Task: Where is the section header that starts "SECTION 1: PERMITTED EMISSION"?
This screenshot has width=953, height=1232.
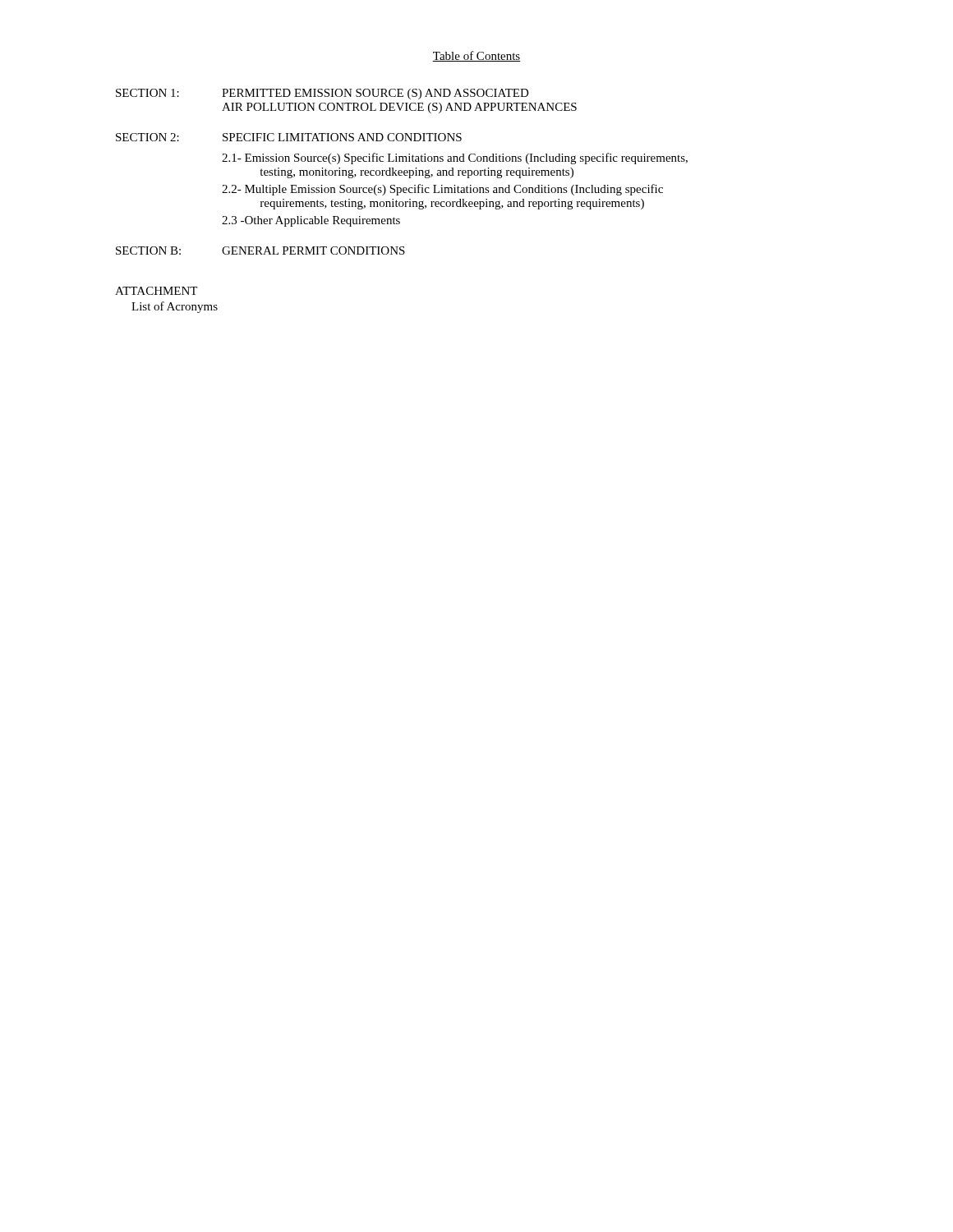Action: point(476,100)
